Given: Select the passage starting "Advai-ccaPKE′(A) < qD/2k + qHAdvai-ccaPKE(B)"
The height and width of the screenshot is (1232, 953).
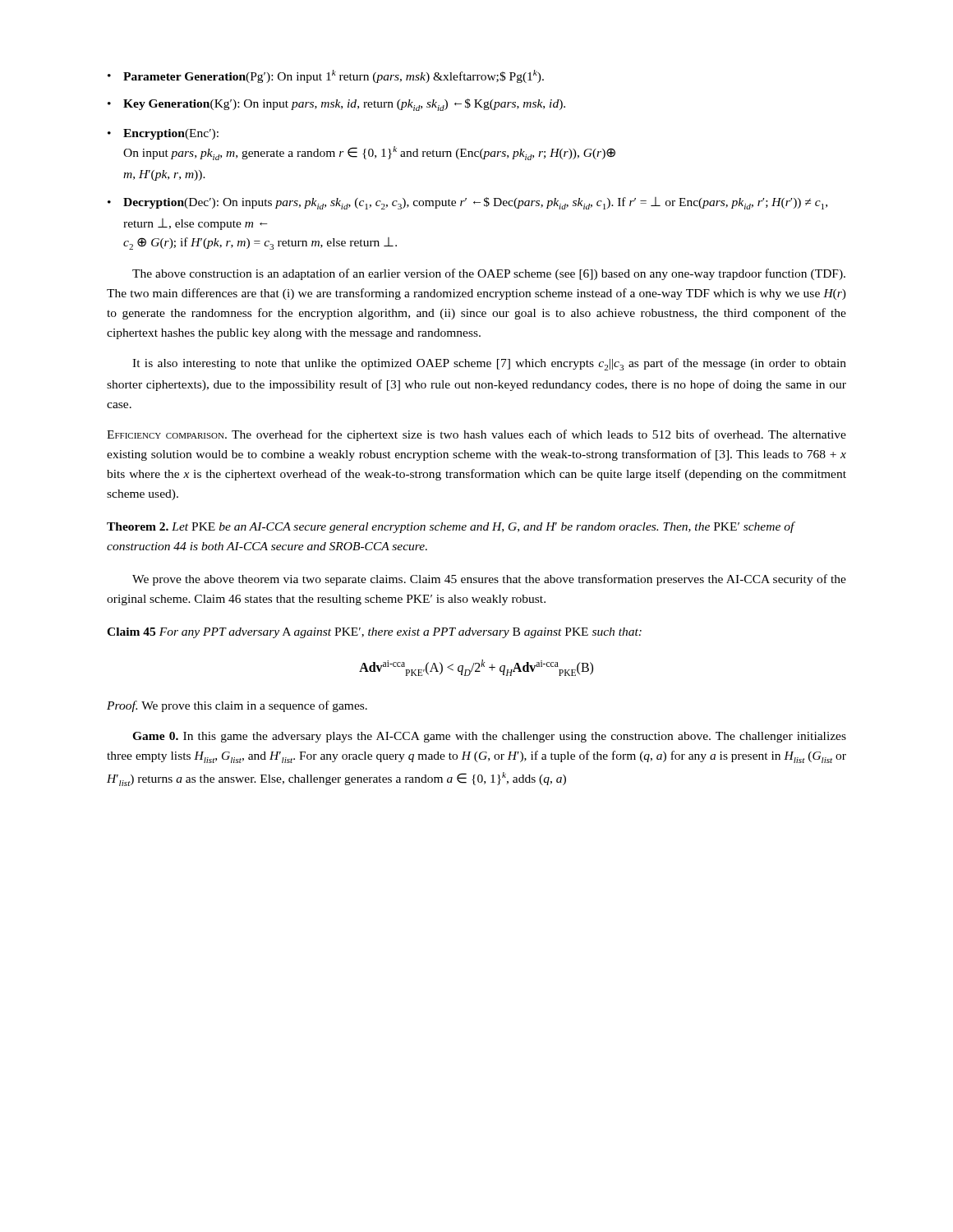Looking at the screenshot, I should [x=476, y=668].
